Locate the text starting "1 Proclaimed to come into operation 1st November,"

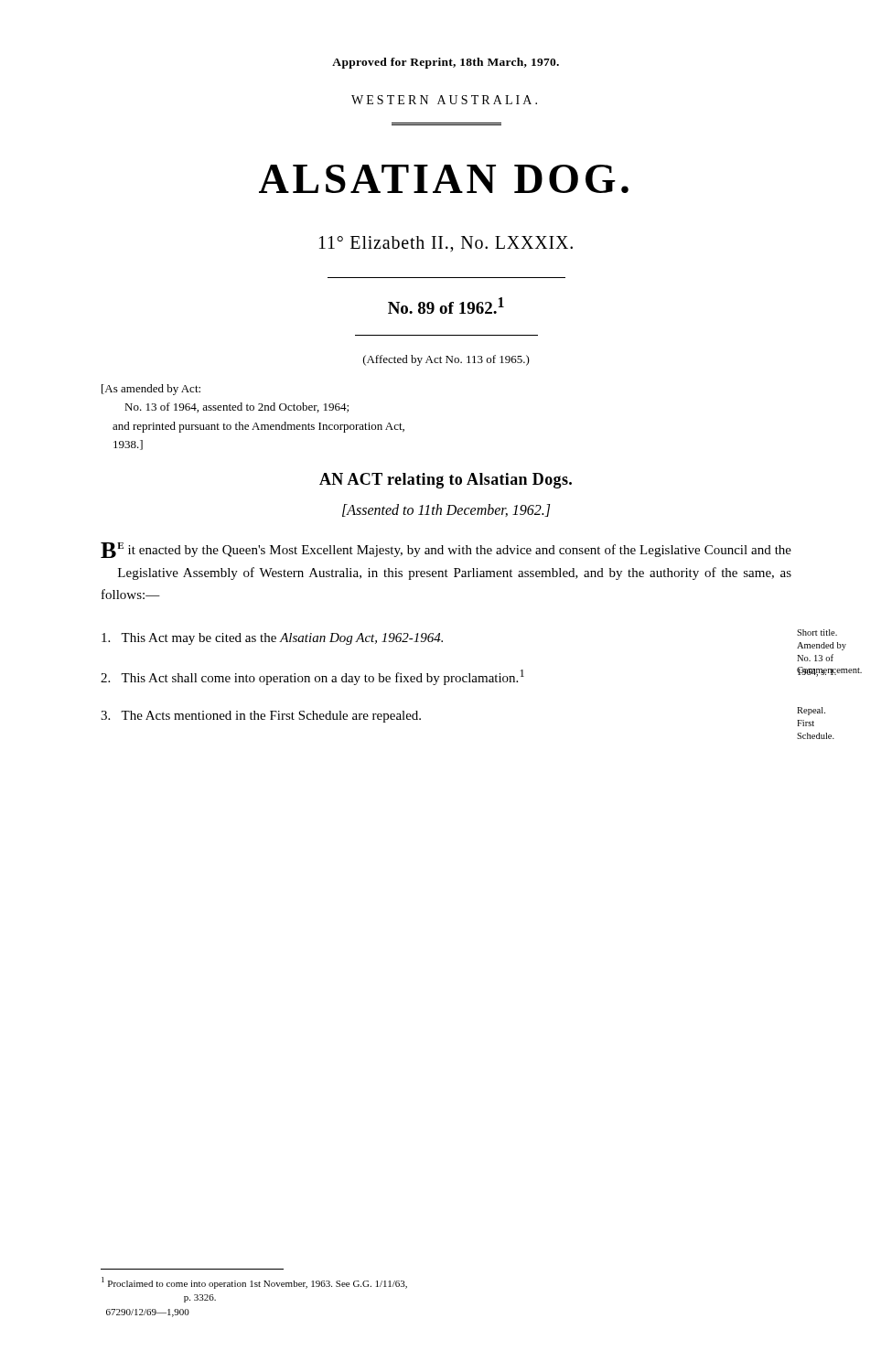254,1296
